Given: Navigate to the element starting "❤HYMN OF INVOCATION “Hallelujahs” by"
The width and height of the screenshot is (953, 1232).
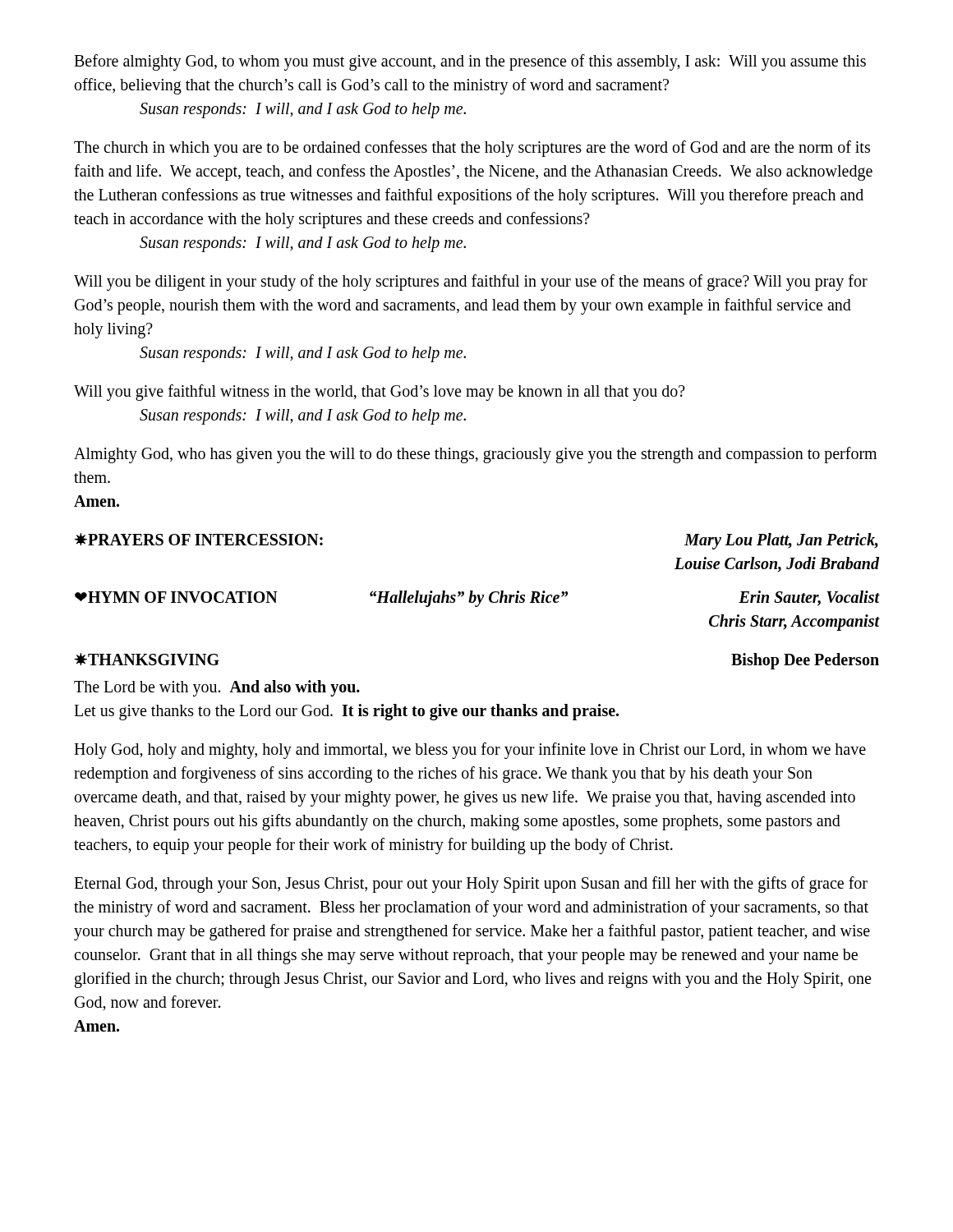Looking at the screenshot, I should (x=476, y=609).
